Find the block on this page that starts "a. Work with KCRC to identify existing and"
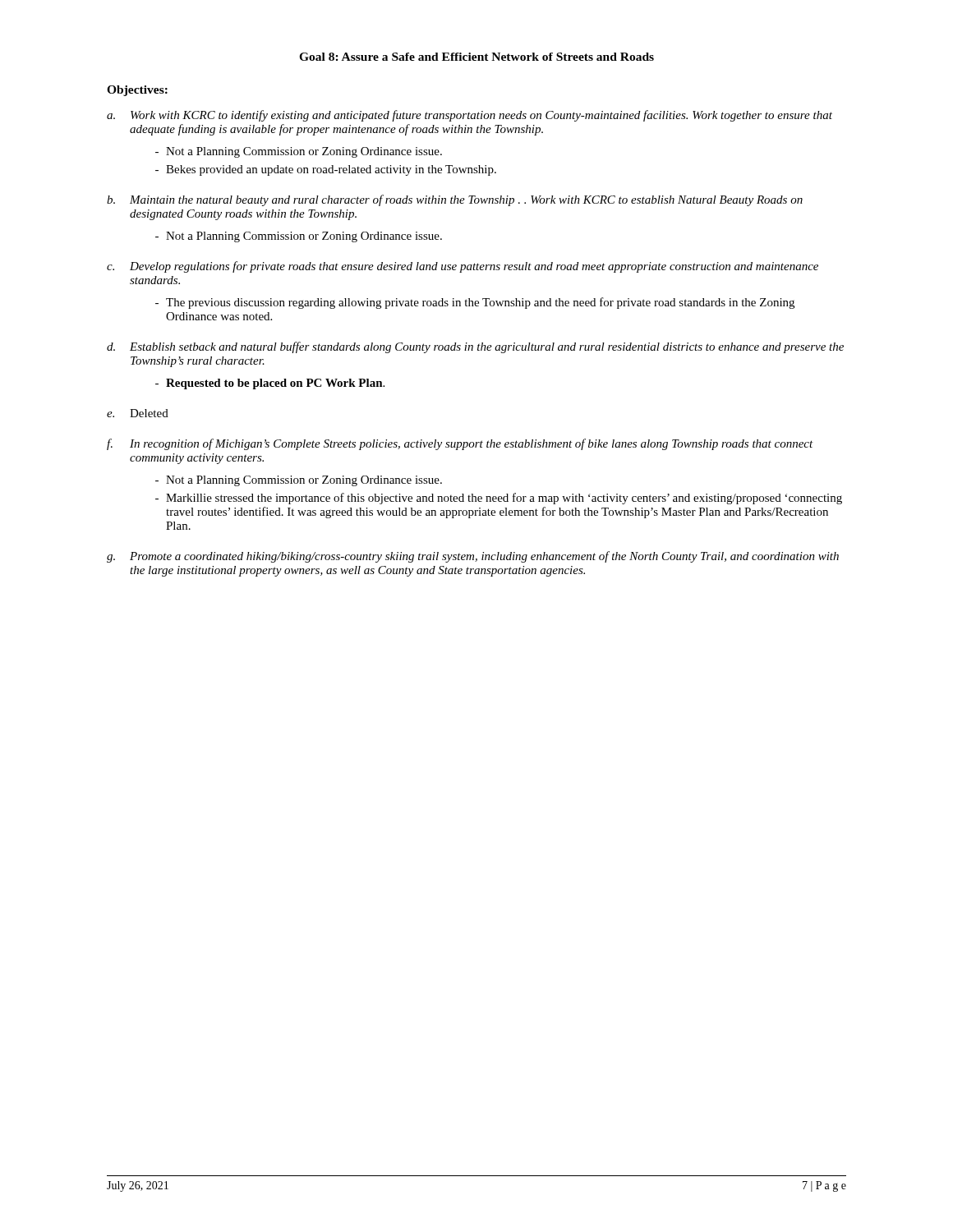Viewport: 953px width, 1232px height. tap(476, 142)
